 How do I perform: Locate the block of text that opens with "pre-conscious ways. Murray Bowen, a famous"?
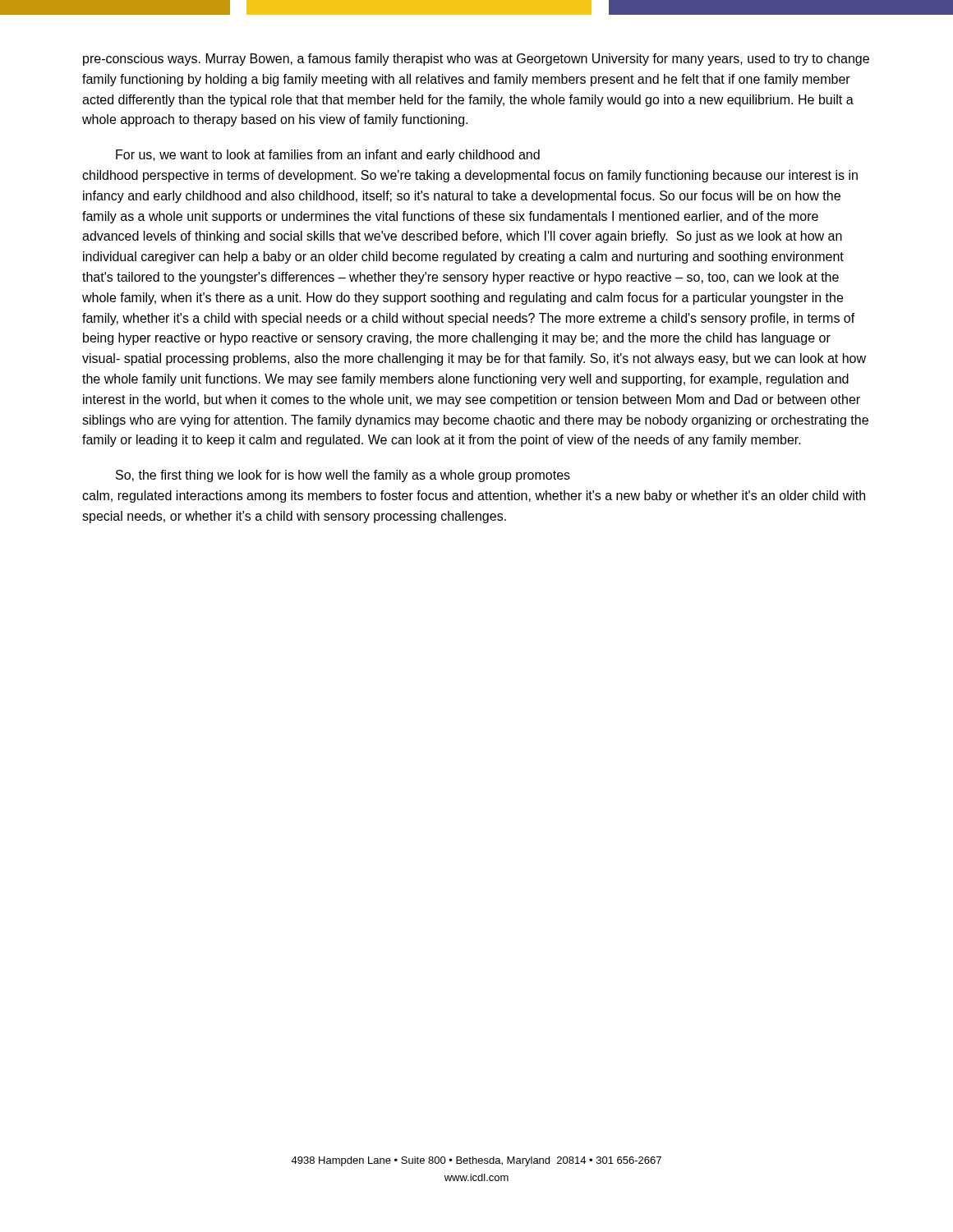(x=476, y=89)
